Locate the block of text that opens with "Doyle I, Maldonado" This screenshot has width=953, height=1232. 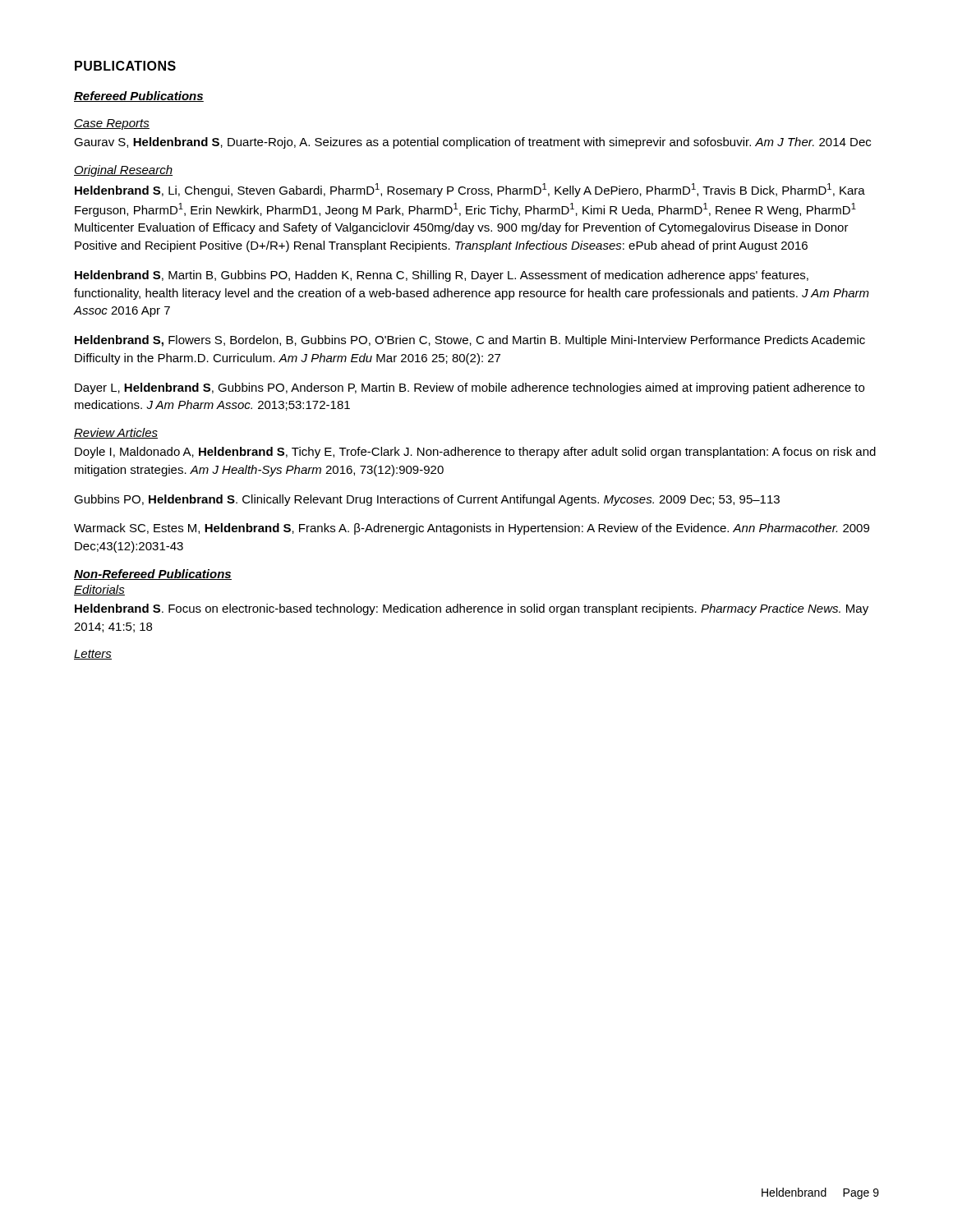pyautogui.click(x=475, y=460)
